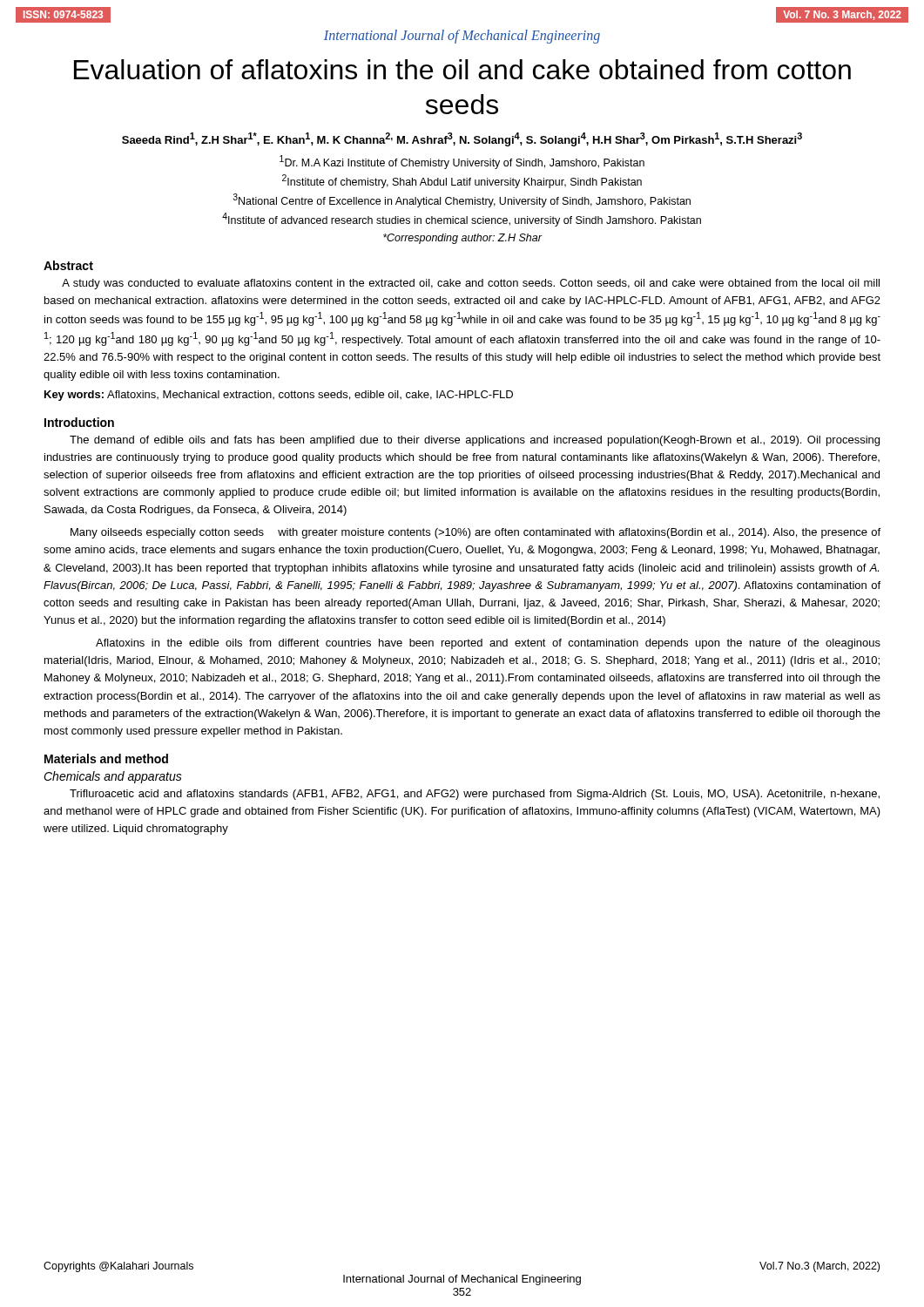Navigate to the passage starting "1Dr. M.A Kazi Institute of Chemistry University"
Screen dimensions: 1307x924
click(x=462, y=199)
